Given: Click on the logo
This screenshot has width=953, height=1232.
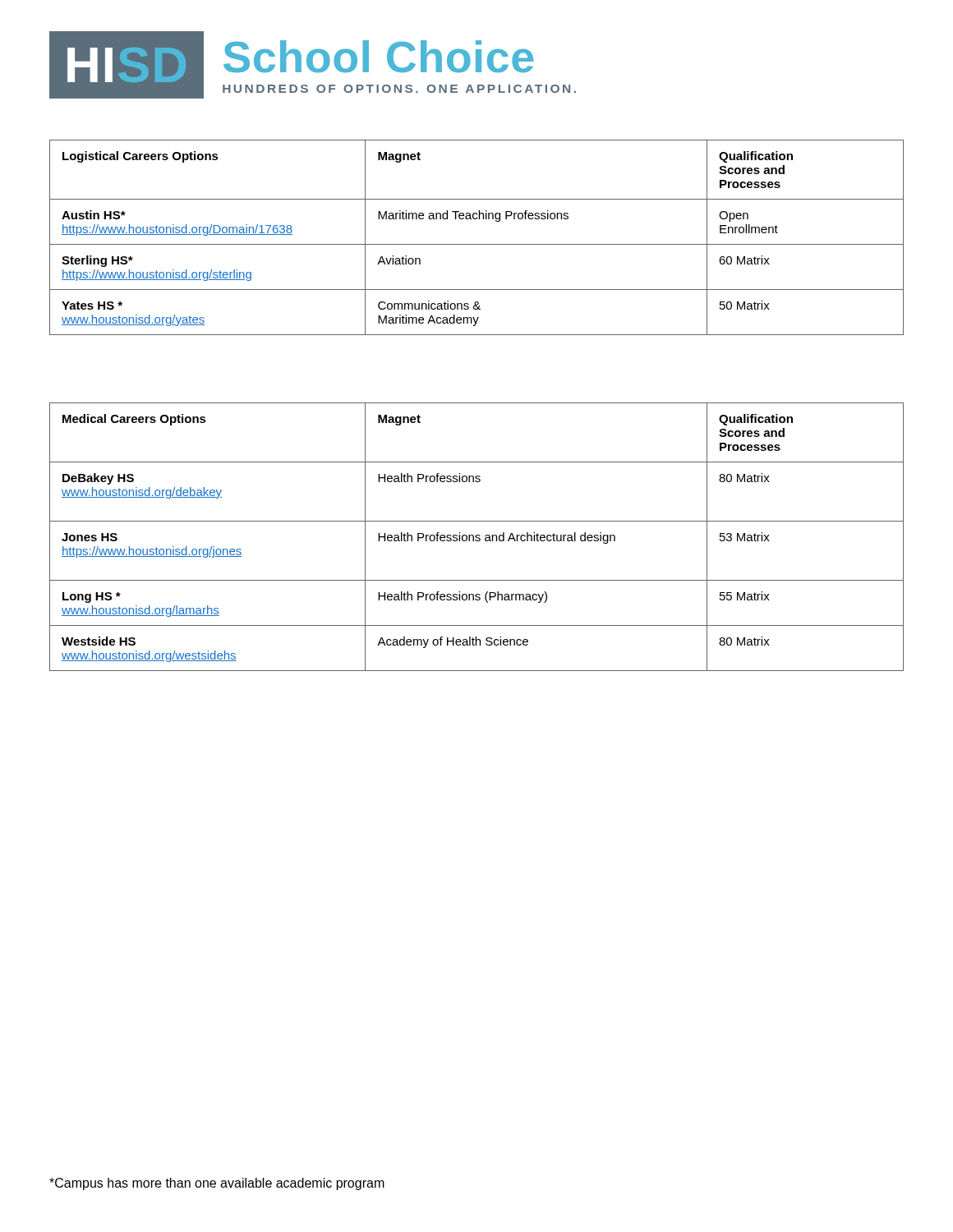Looking at the screenshot, I should pyautogui.click(x=476, y=65).
